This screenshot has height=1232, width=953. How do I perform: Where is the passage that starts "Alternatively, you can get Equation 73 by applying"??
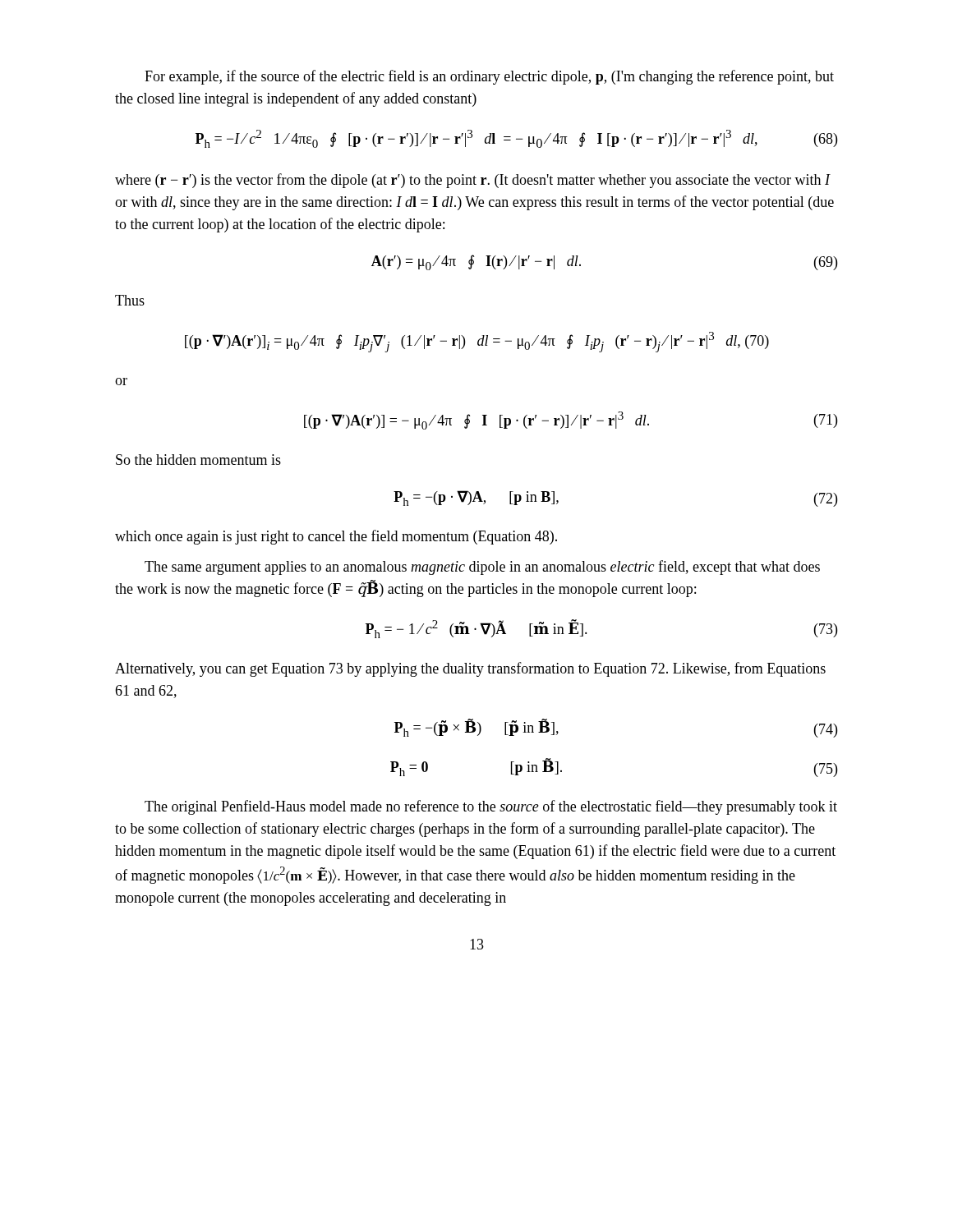(x=476, y=680)
